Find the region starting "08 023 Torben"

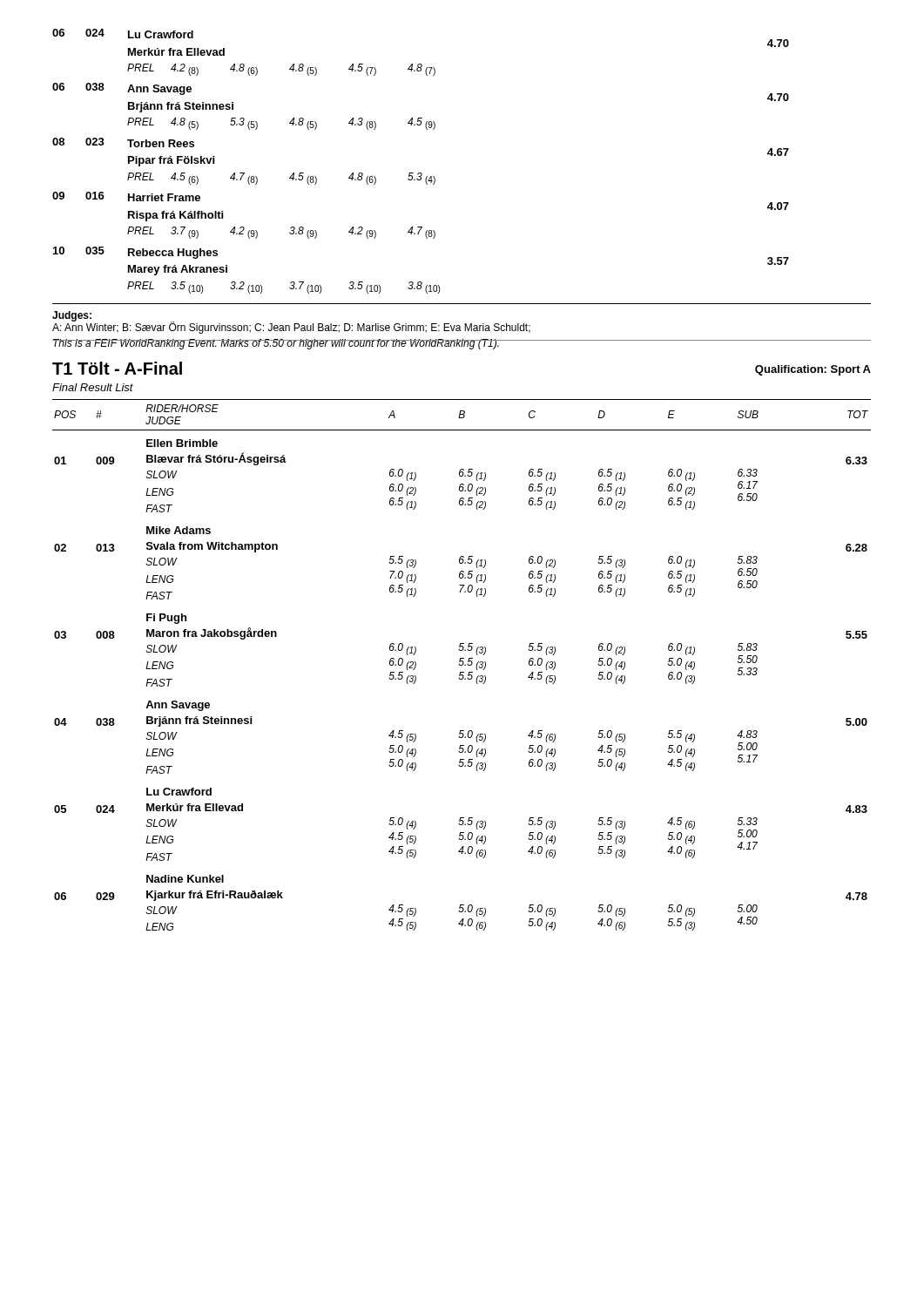point(421,161)
